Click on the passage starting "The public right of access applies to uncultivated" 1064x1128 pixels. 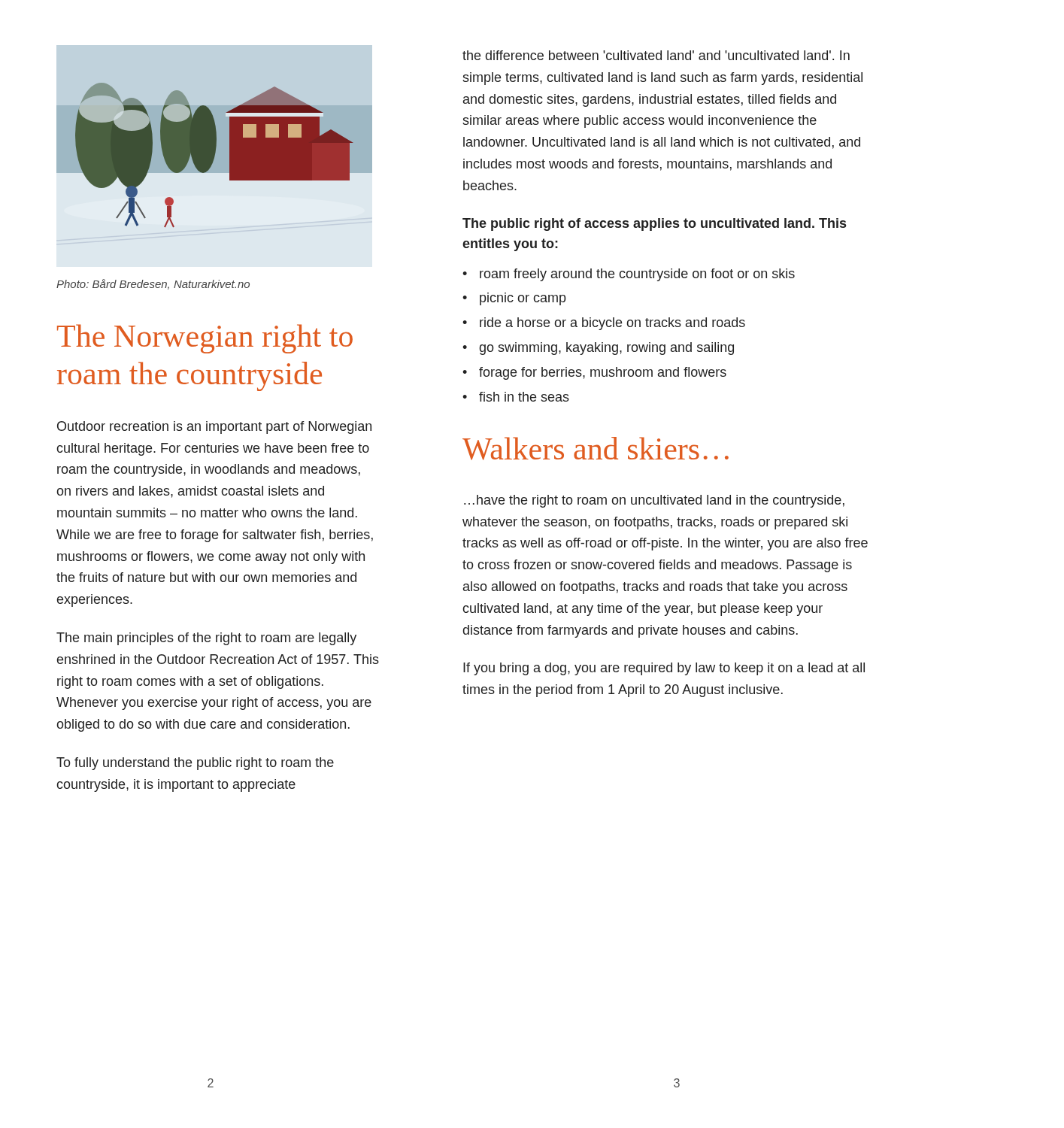click(655, 233)
